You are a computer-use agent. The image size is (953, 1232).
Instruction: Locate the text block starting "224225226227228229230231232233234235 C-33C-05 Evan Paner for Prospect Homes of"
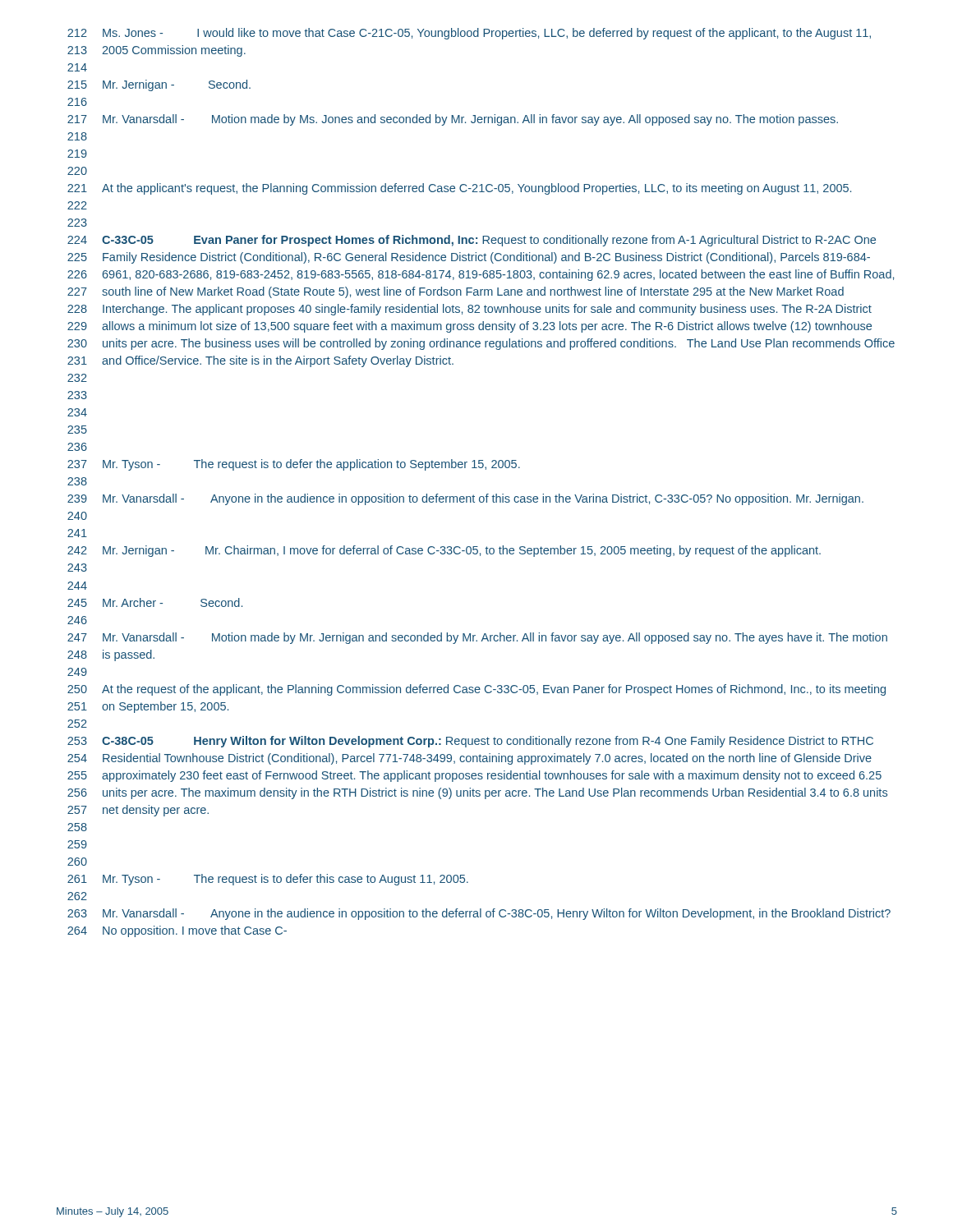coord(476,335)
